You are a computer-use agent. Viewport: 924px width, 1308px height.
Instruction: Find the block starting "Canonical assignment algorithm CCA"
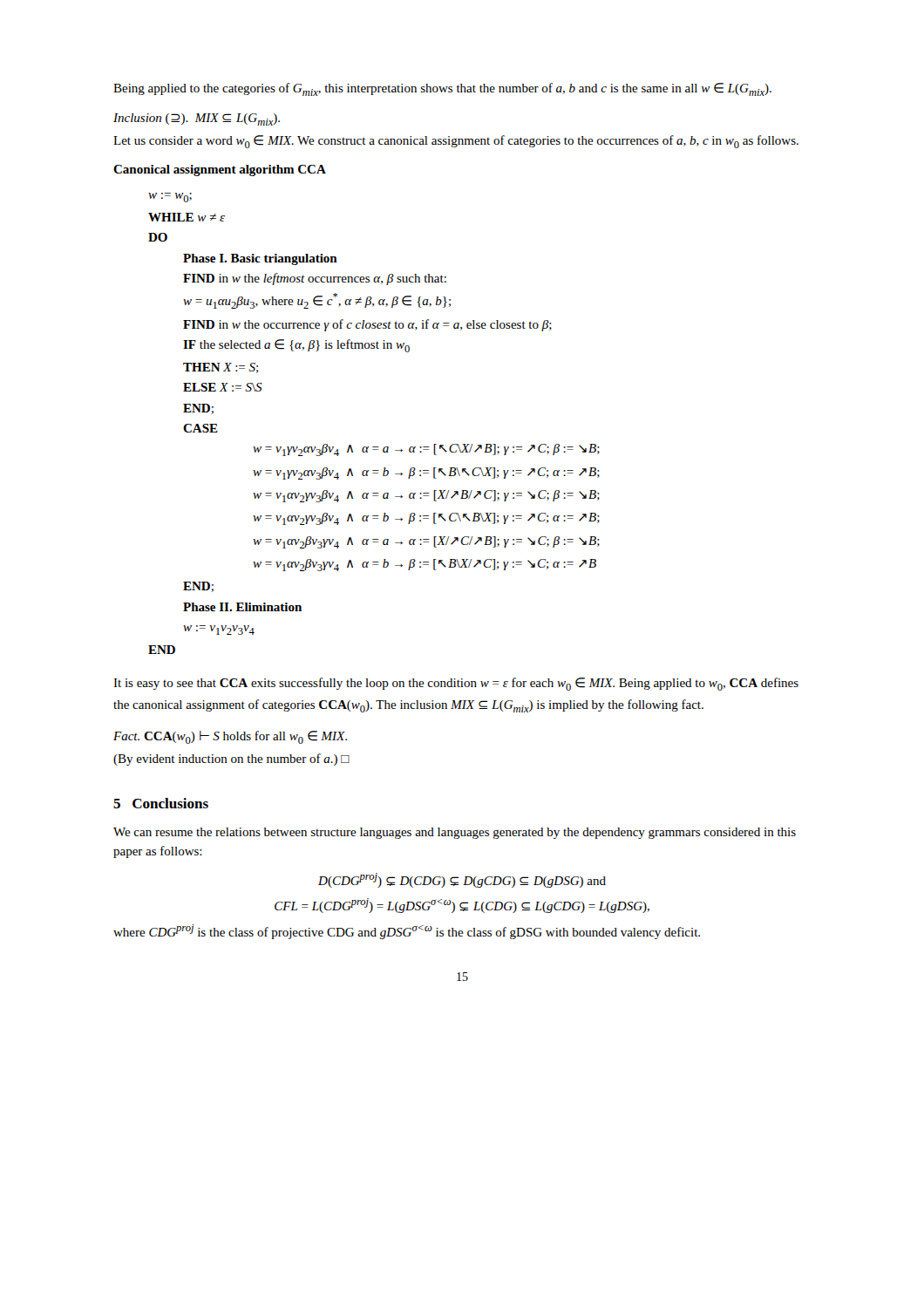(220, 169)
